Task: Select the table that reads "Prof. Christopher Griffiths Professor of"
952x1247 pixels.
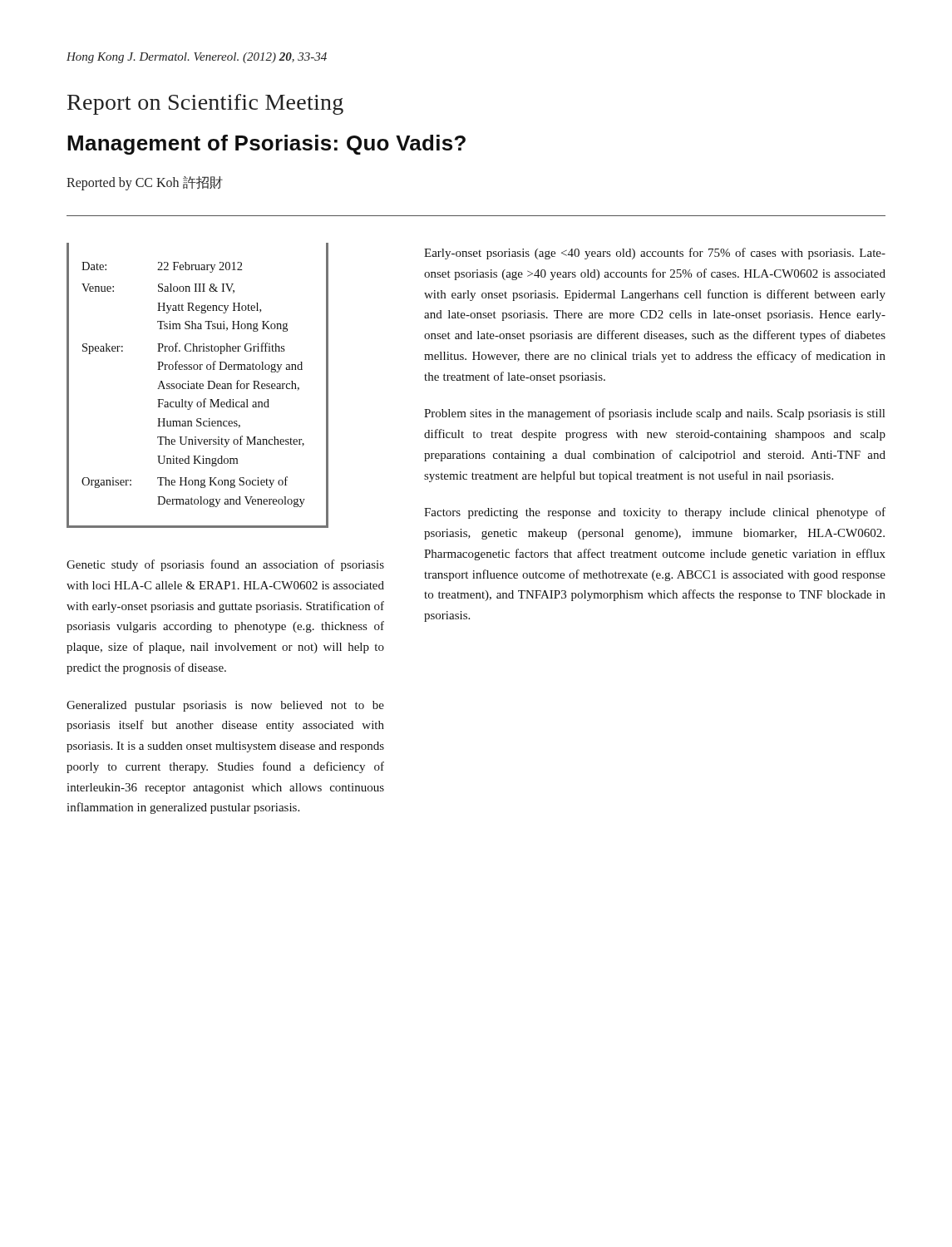Action: pos(197,385)
